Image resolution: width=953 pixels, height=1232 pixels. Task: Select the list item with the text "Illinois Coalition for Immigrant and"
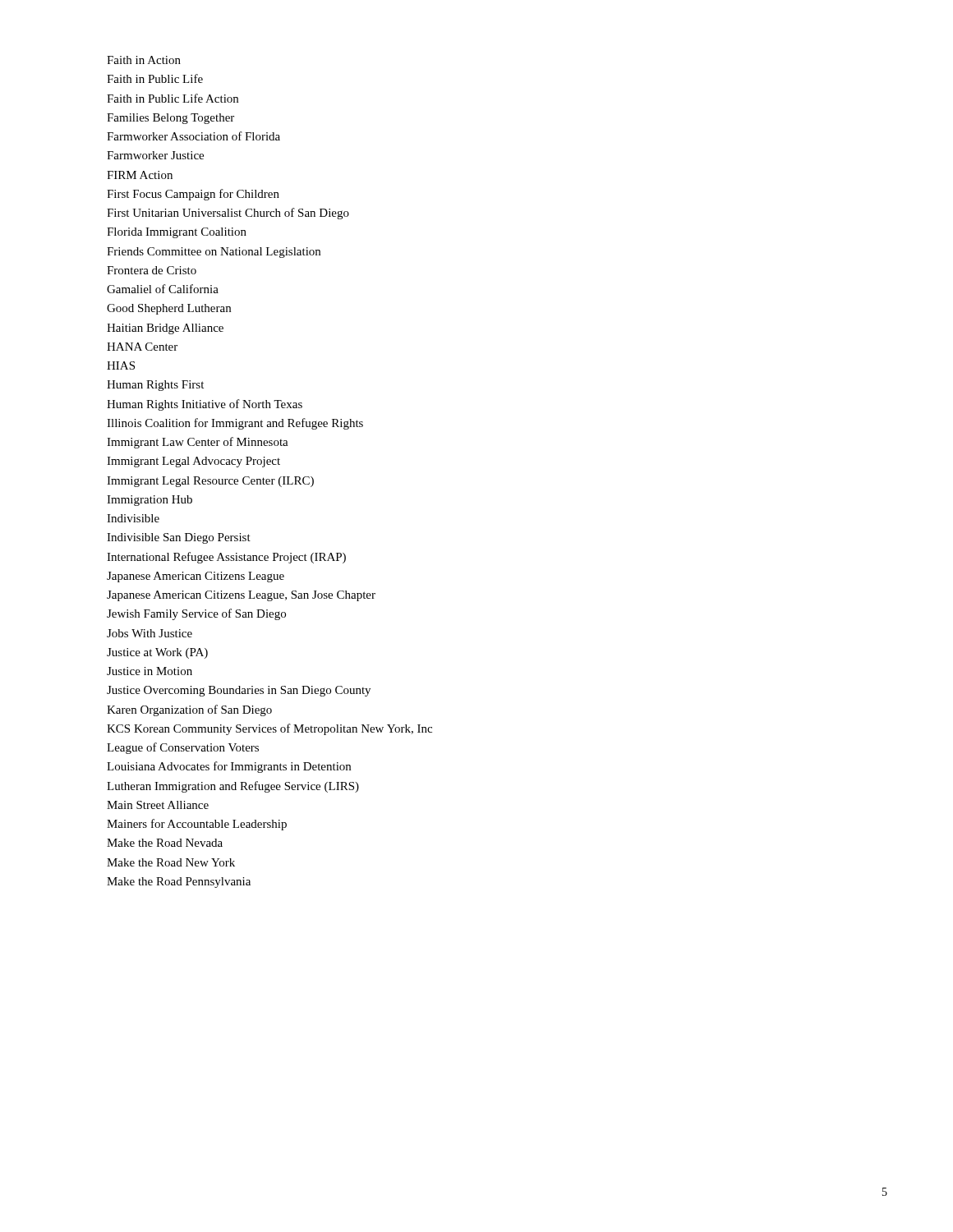tap(235, 423)
